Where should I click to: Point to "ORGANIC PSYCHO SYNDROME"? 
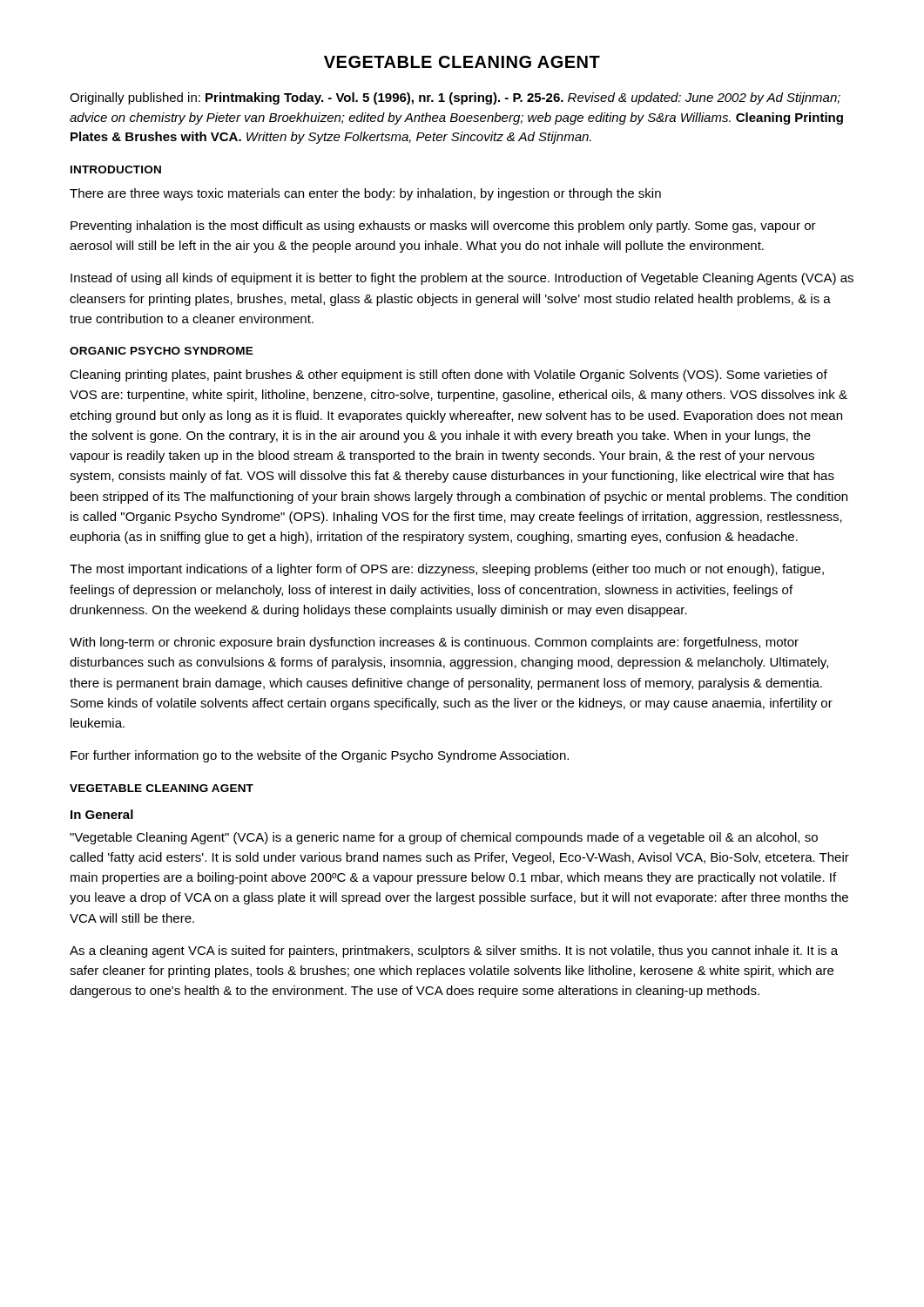[x=162, y=351]
